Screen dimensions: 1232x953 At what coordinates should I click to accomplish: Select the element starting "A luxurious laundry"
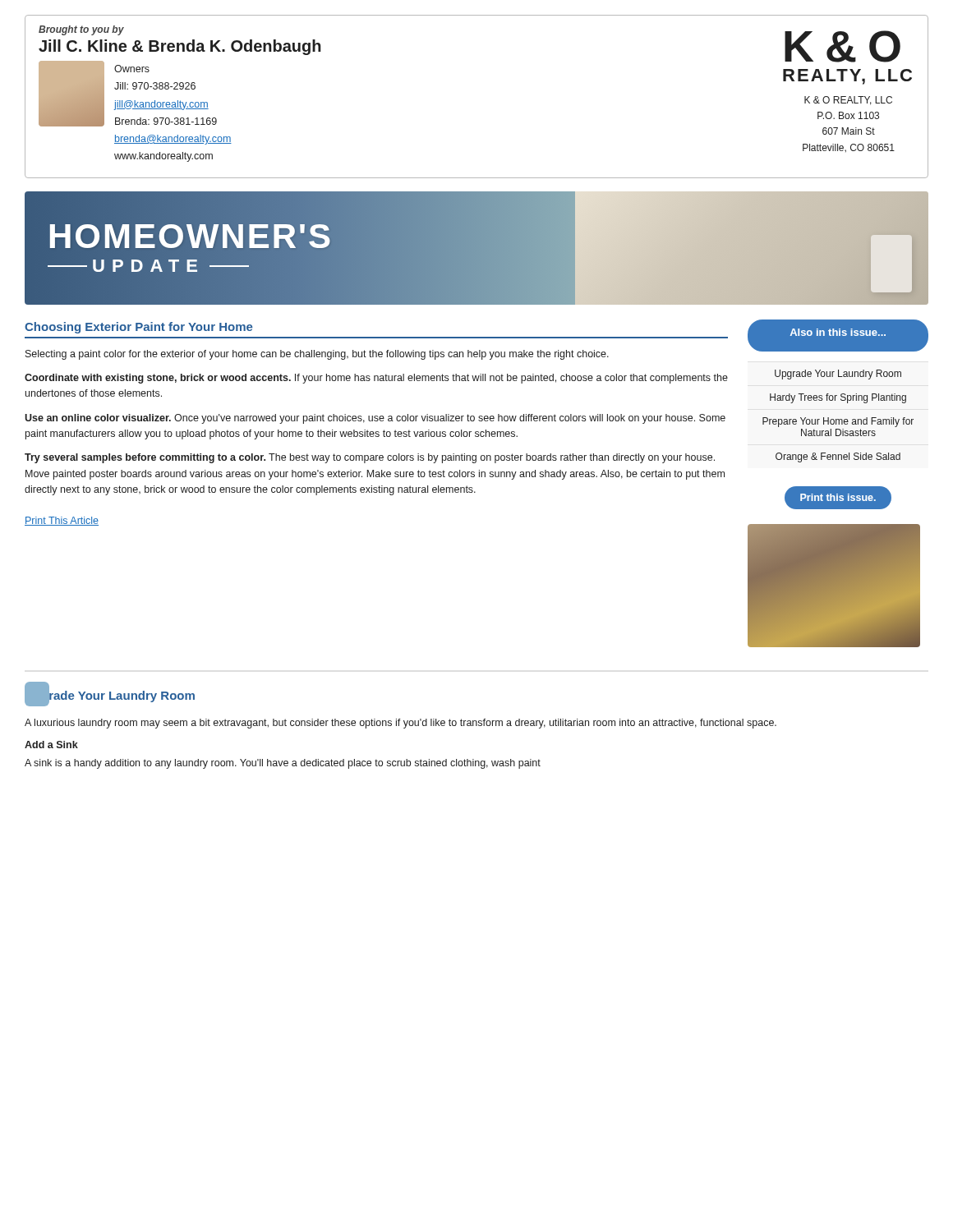pyautogui.click(x=401, y=722)
